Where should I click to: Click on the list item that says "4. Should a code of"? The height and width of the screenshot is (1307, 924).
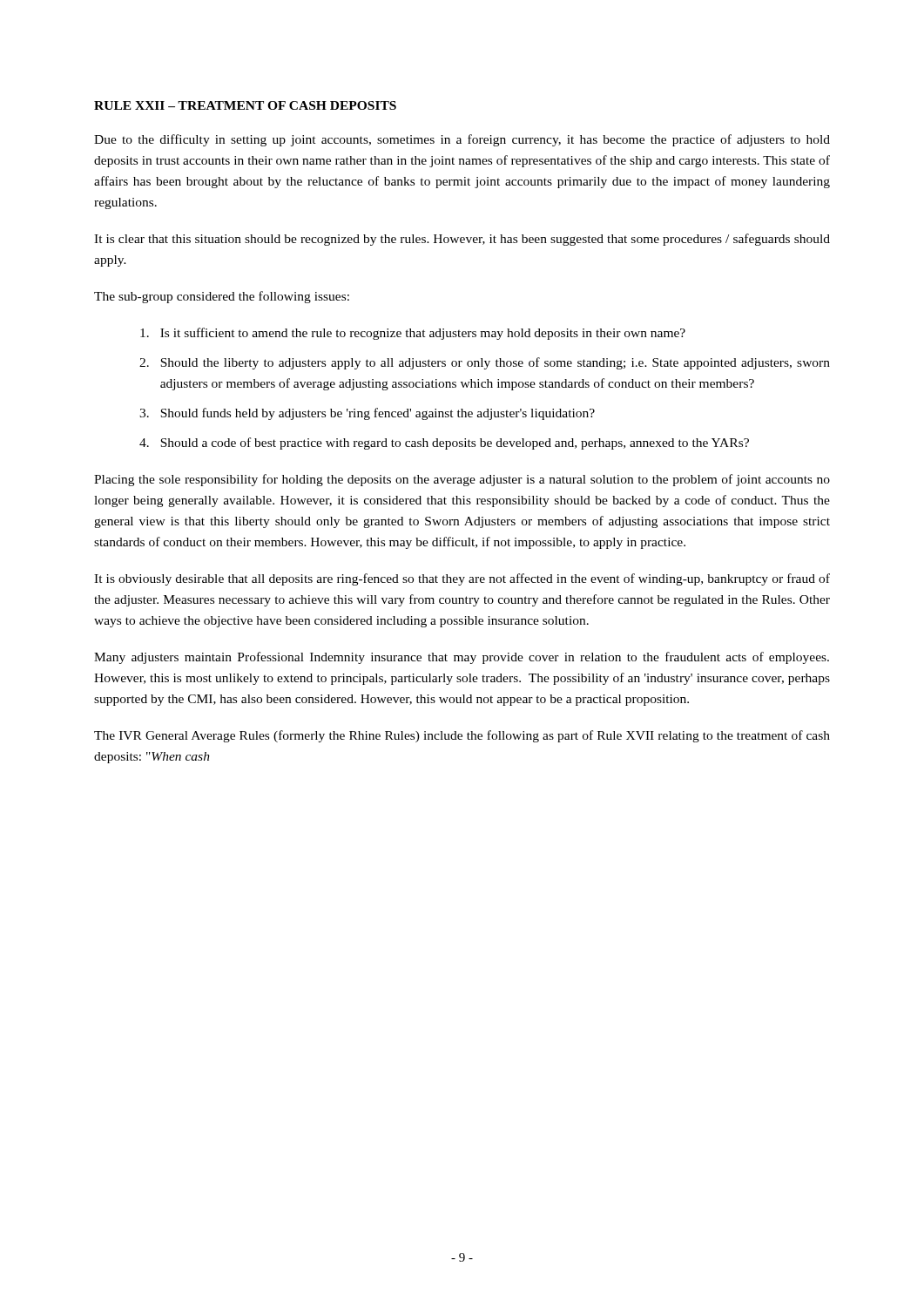click(x=462, y=443)
